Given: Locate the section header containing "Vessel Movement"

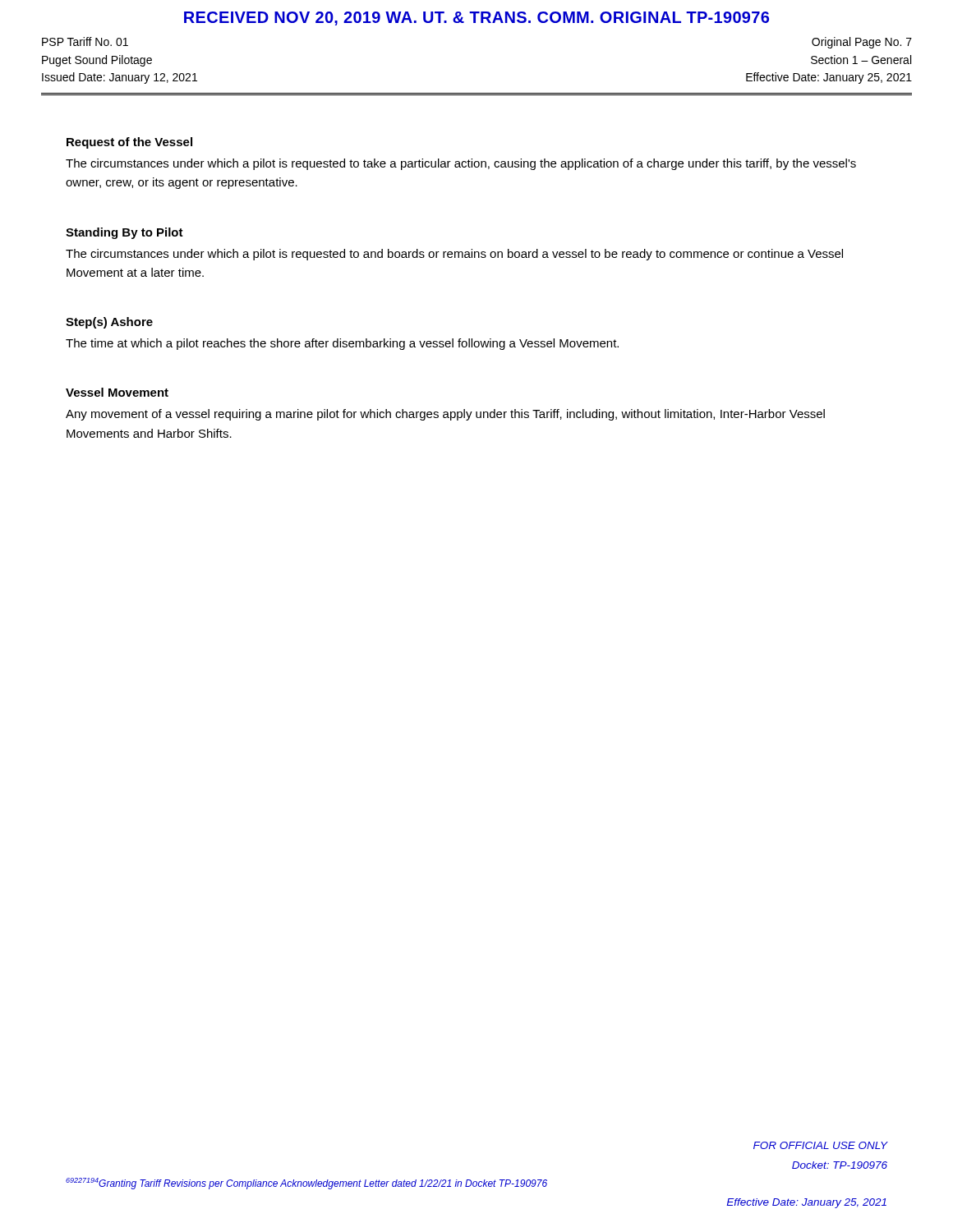Looking at the screenshot, I should coord(117,392).
